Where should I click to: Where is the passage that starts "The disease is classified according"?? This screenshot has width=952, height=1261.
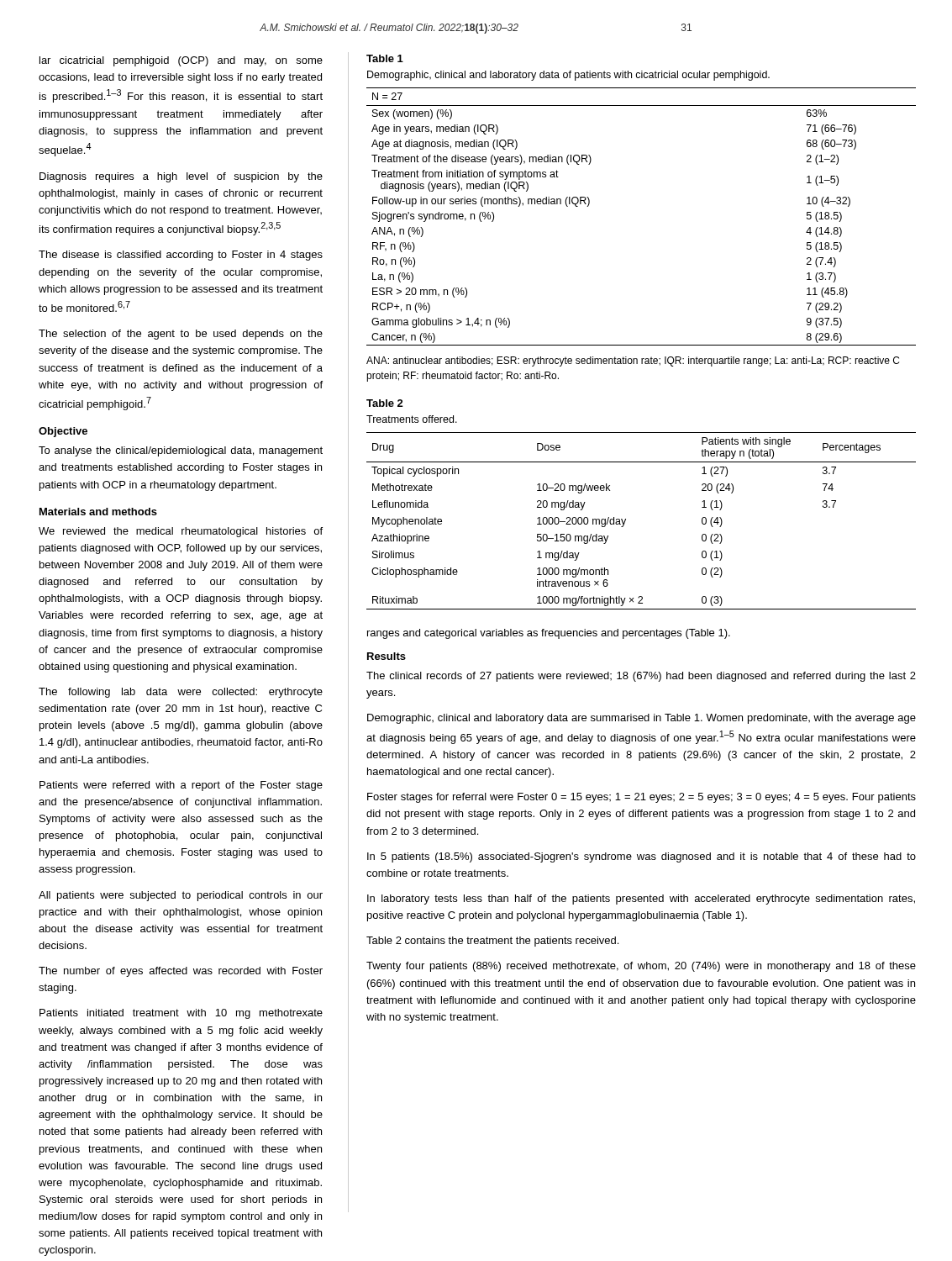[181, 281]
